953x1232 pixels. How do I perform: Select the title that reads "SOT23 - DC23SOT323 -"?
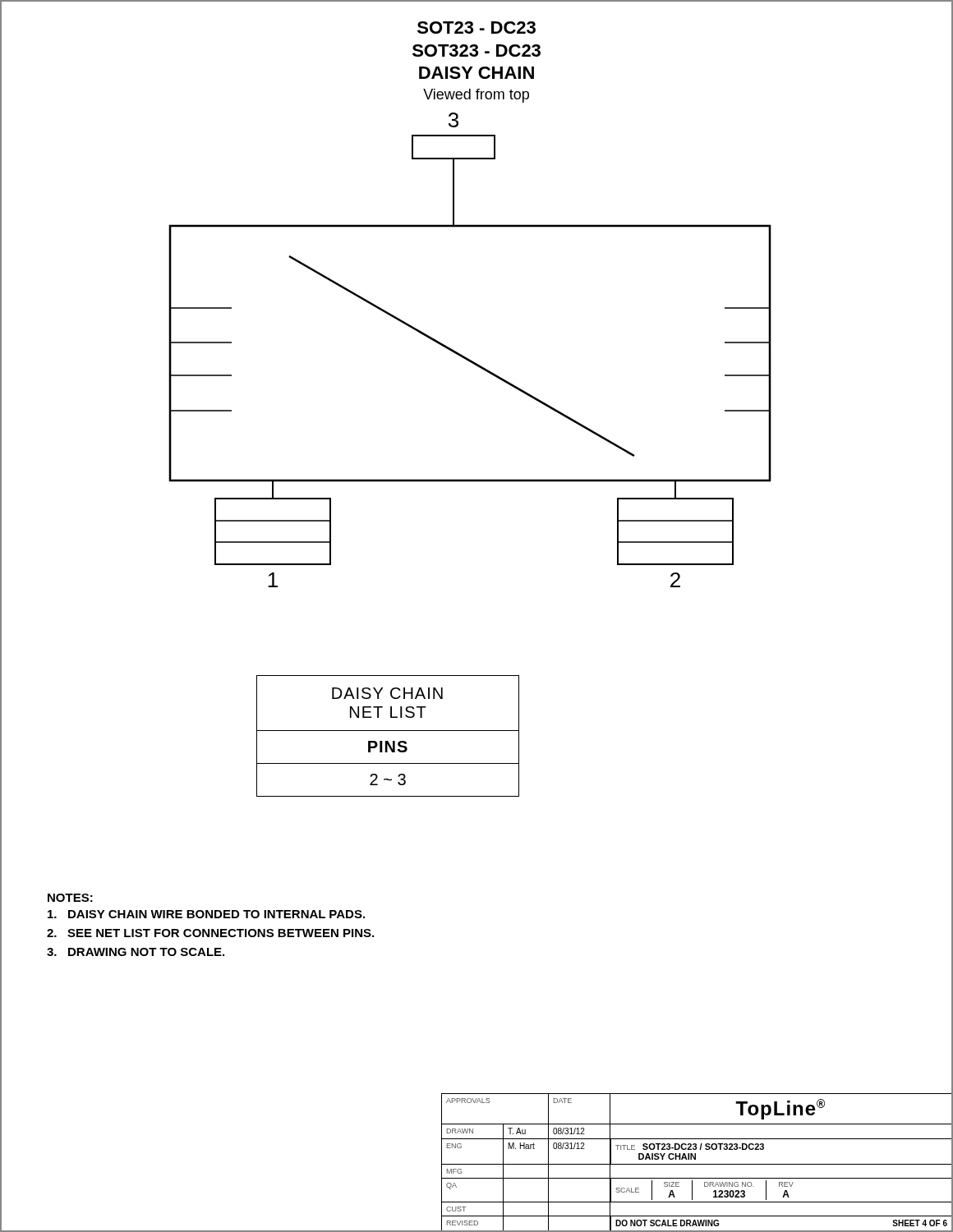coord(476,60)
